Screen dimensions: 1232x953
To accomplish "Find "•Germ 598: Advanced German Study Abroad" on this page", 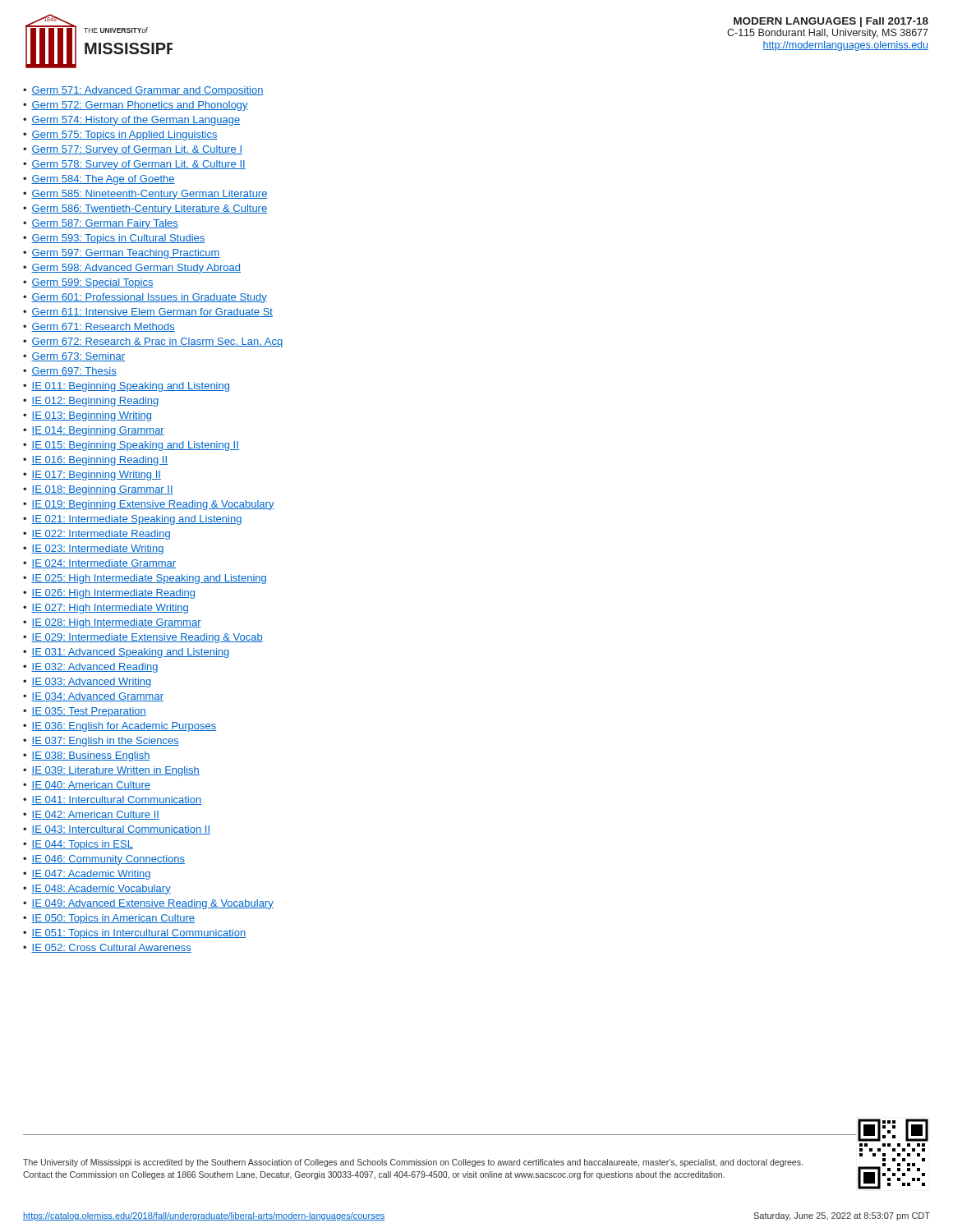I will [x=132, y=267].
